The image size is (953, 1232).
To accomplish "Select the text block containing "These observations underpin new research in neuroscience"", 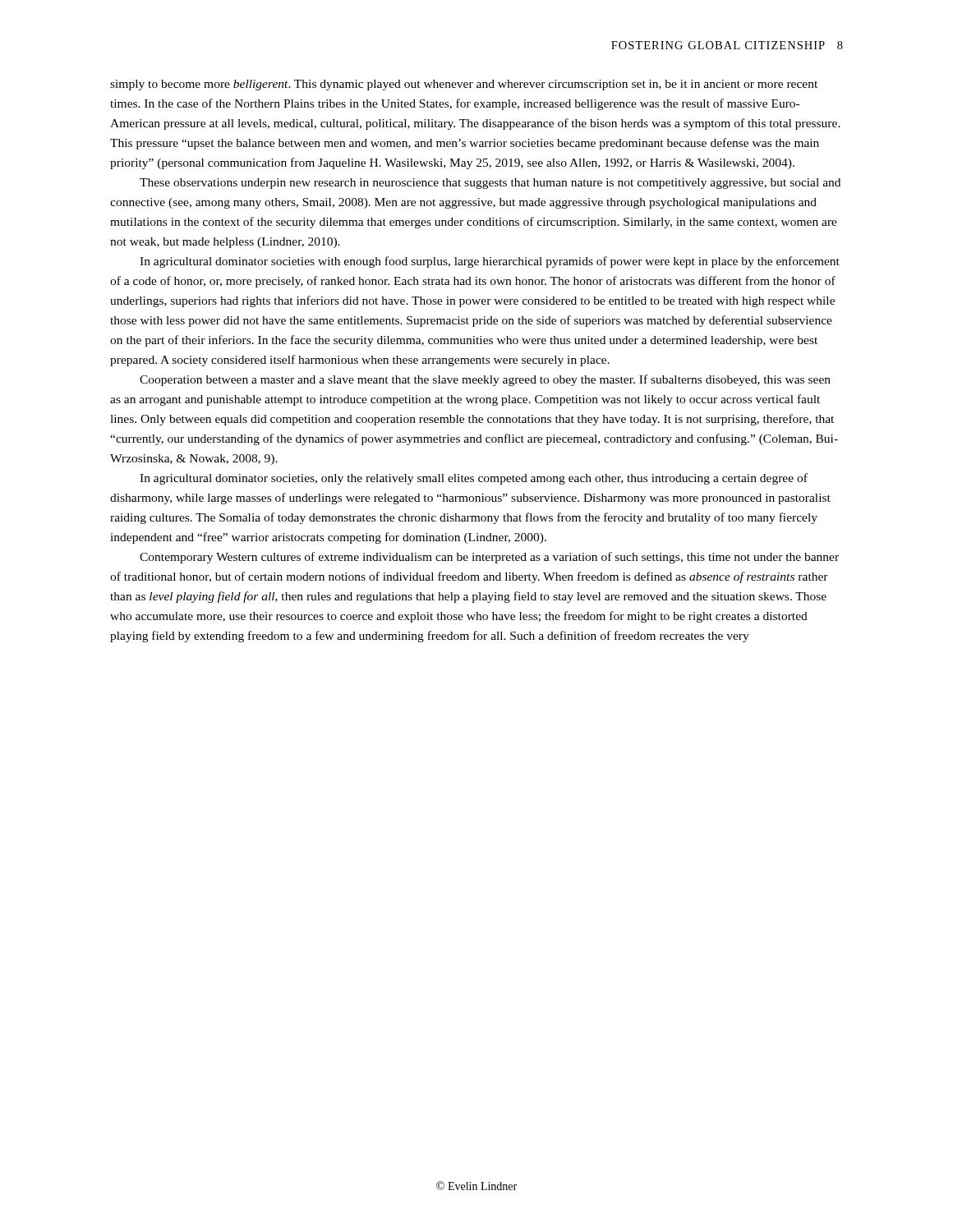I will (476, 212).
